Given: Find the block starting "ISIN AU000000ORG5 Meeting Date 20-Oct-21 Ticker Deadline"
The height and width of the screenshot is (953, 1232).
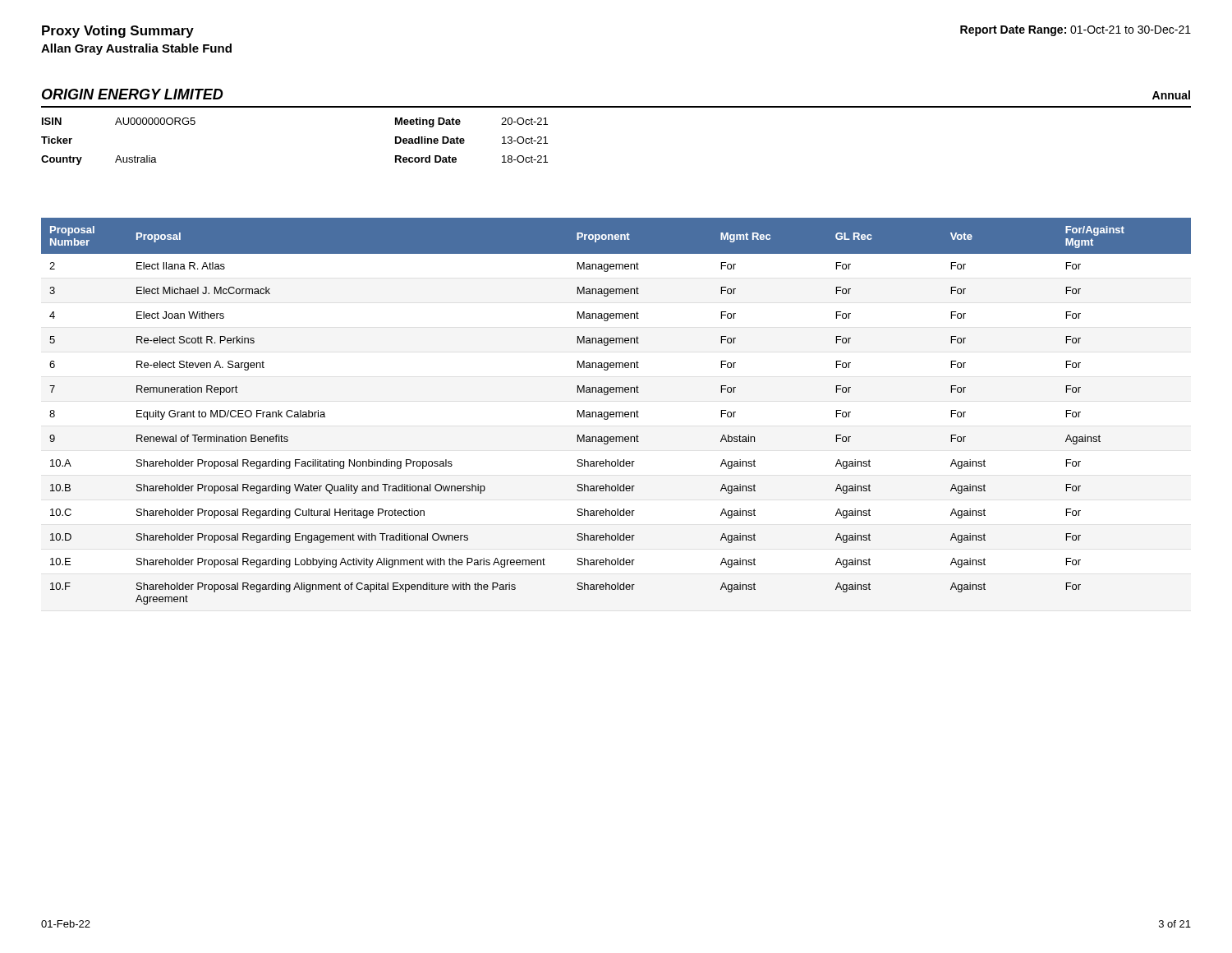Looking at the screenshot, I should [x=52, y=122].
